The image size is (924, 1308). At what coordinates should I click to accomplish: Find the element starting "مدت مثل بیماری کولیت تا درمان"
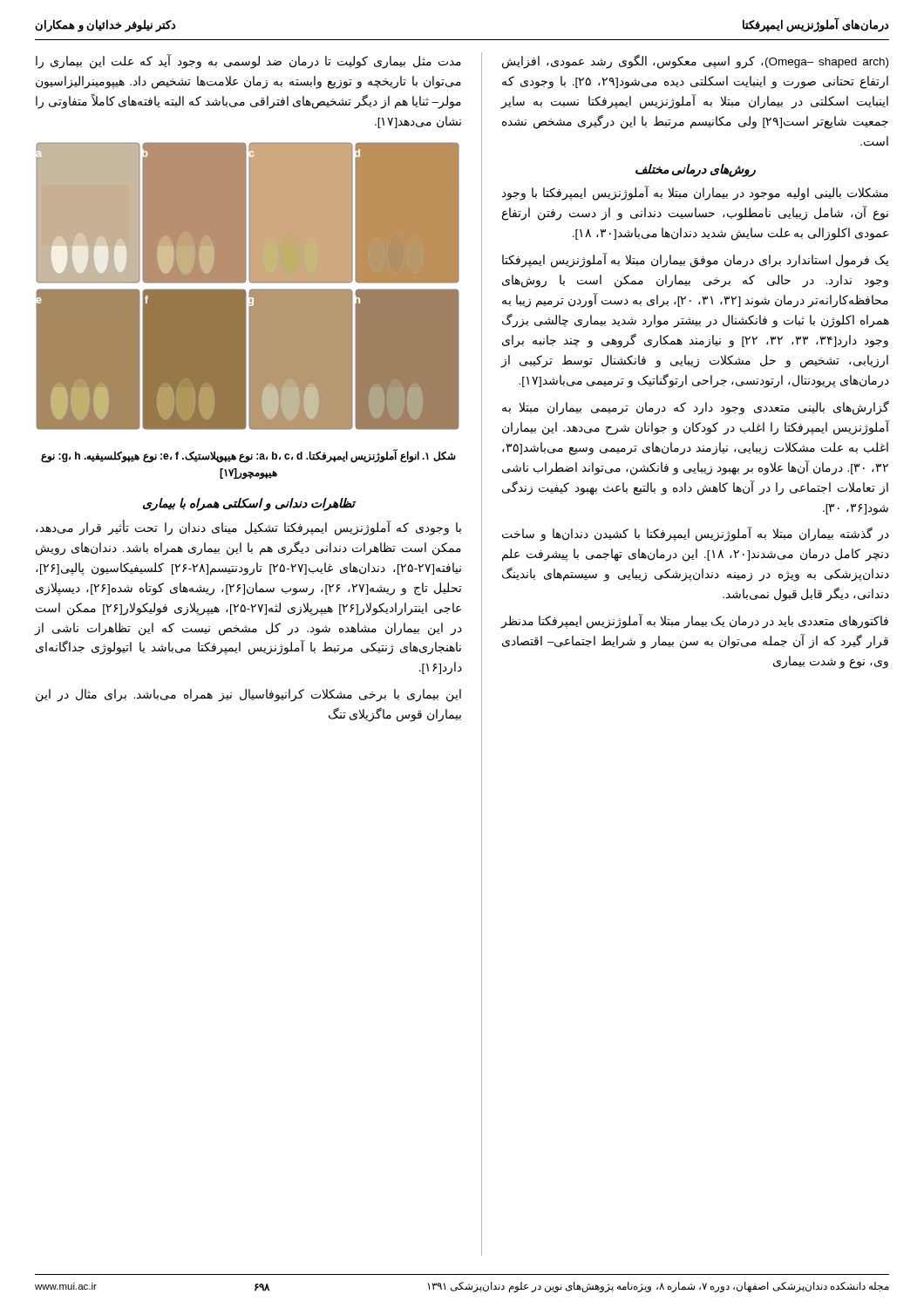[x=248, y=91]
